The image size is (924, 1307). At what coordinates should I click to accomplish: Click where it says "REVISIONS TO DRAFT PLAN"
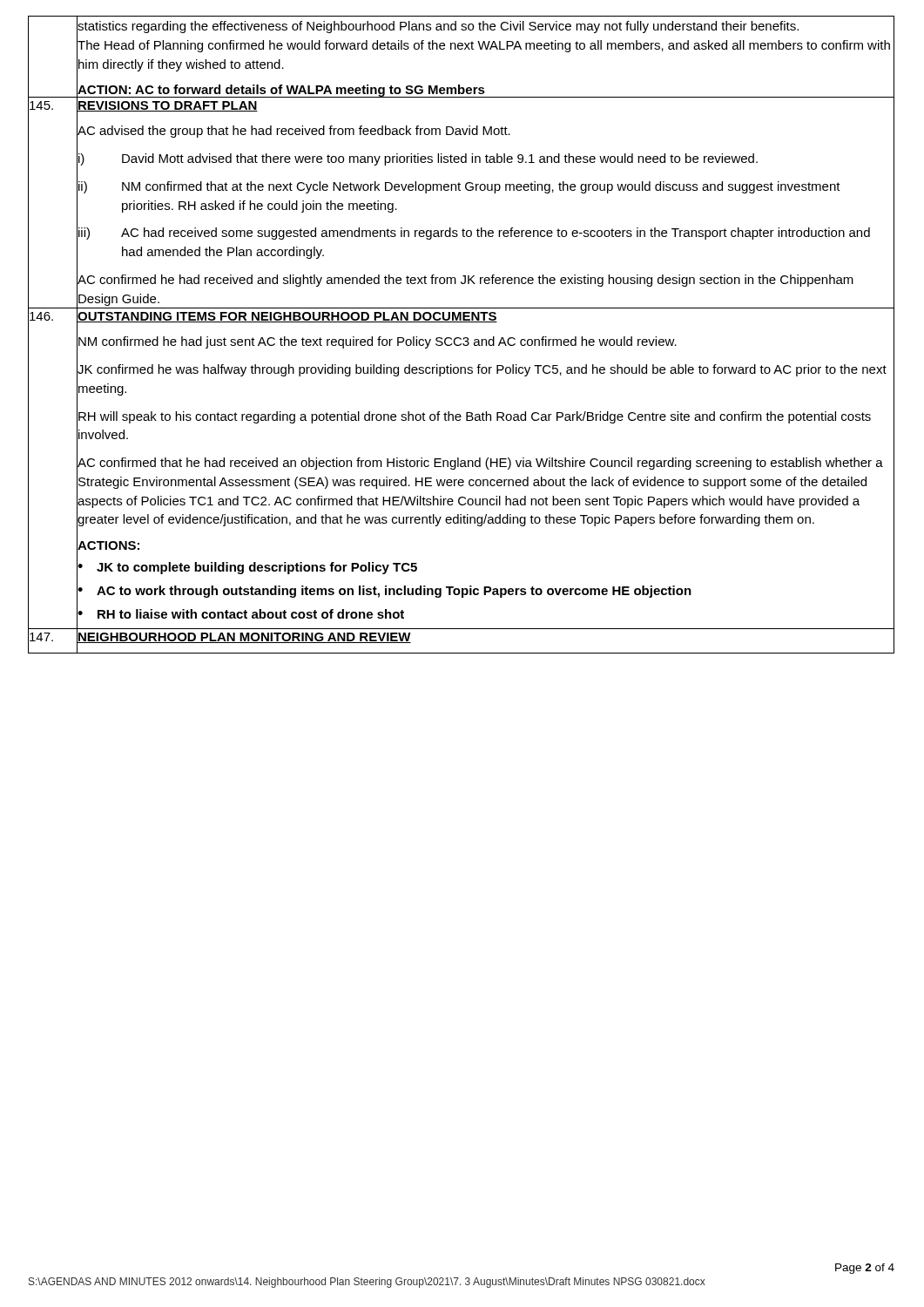tap(486, 105)
